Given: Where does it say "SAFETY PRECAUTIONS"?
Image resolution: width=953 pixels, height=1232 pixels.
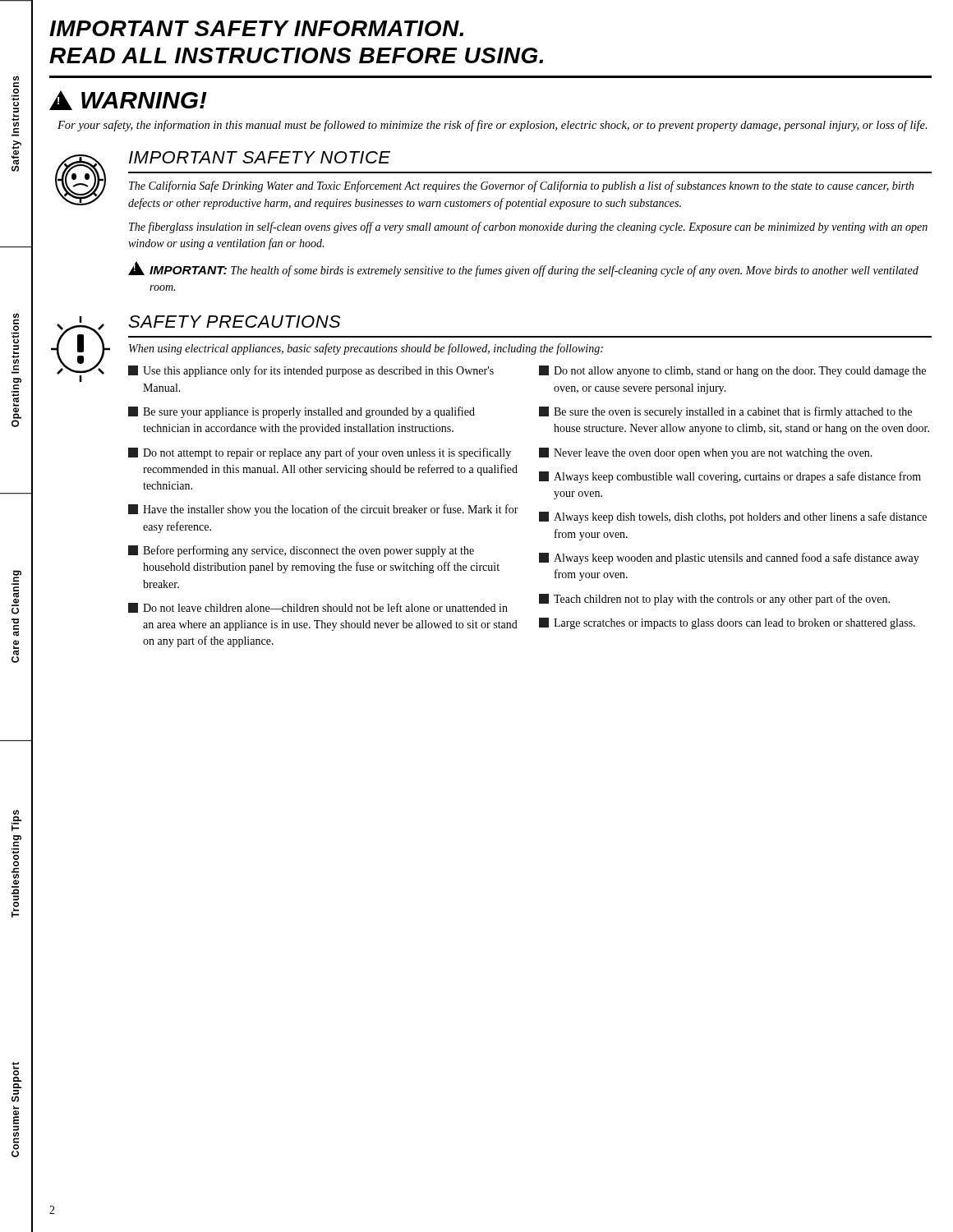Looking at the screenshot, I should [530, 324].
